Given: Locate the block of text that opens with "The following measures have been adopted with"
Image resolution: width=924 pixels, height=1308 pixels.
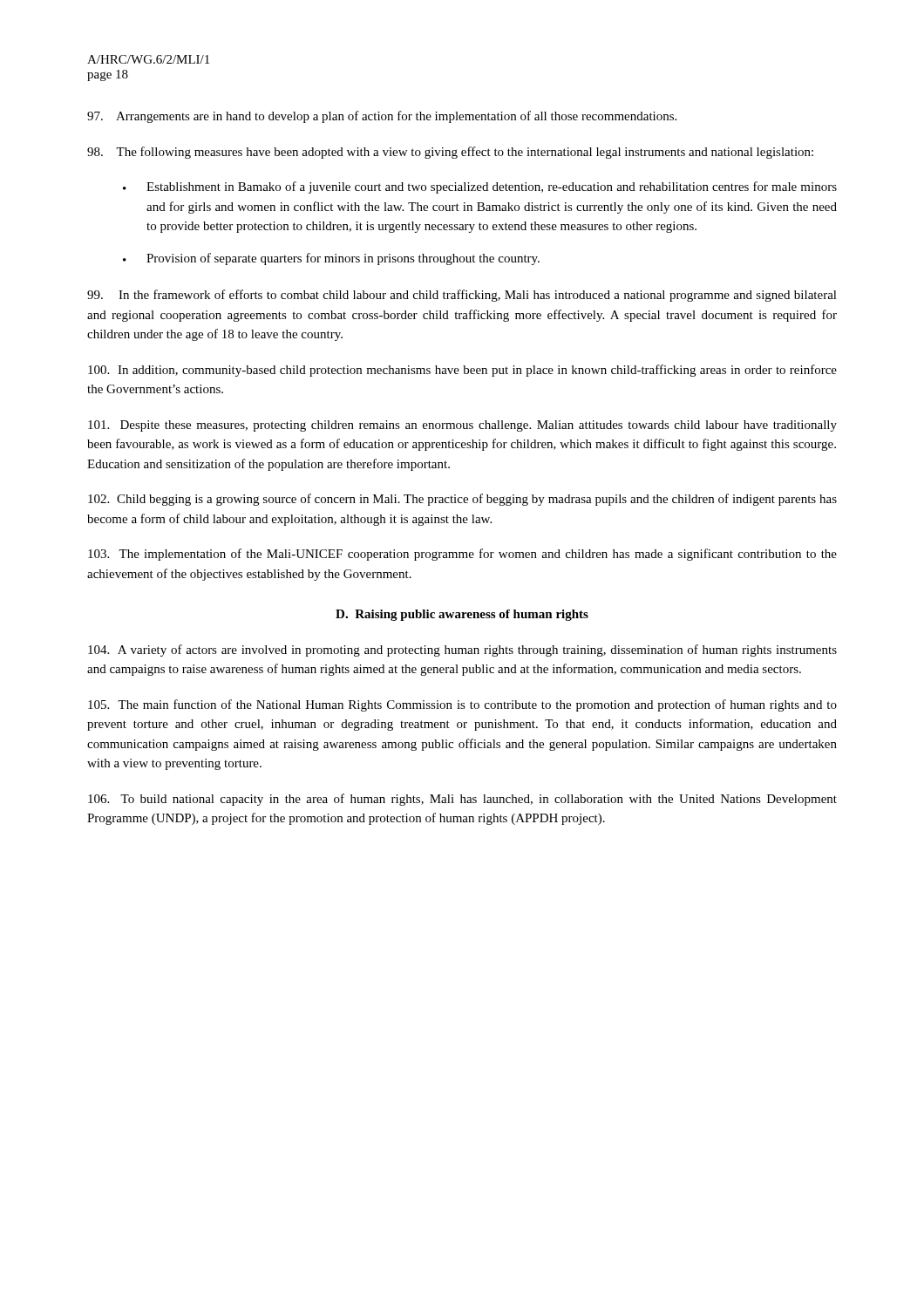Looking at the screenshot, I should pos(451,151).
